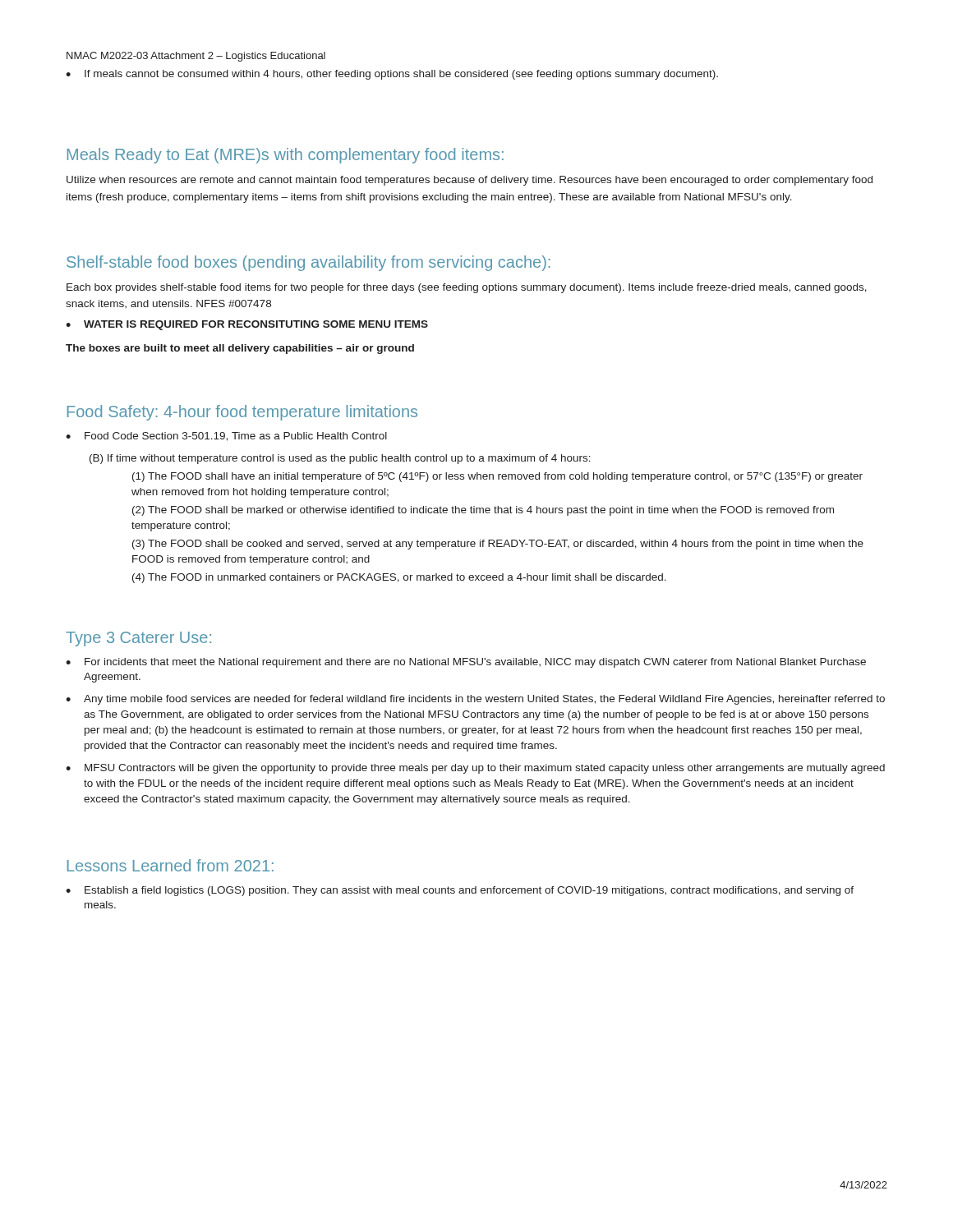
Task: Point to the passage starting "• MFSU Contractors will"
Action: click(476, 784)
